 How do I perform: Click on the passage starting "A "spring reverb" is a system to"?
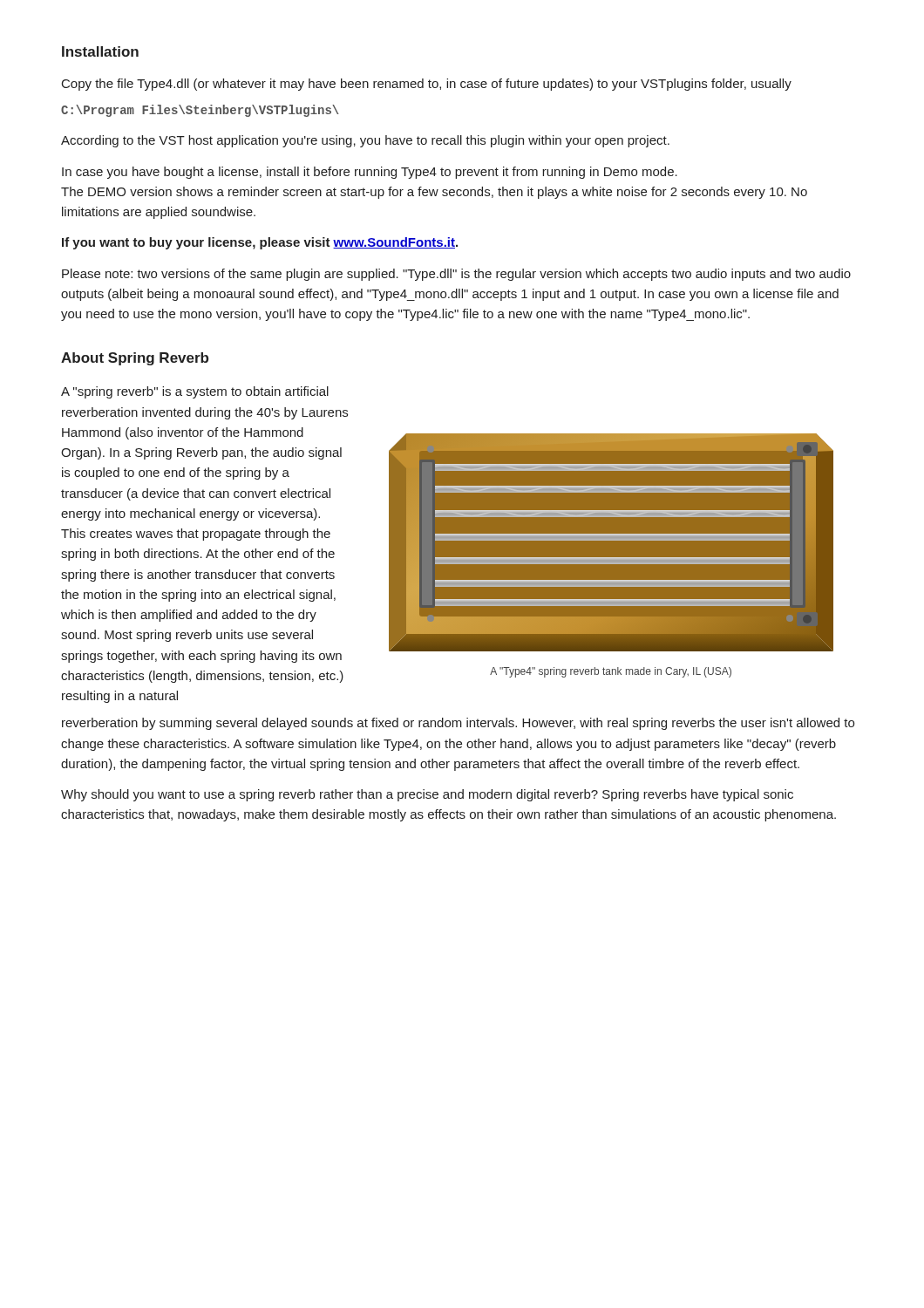[x=205, y=543]
